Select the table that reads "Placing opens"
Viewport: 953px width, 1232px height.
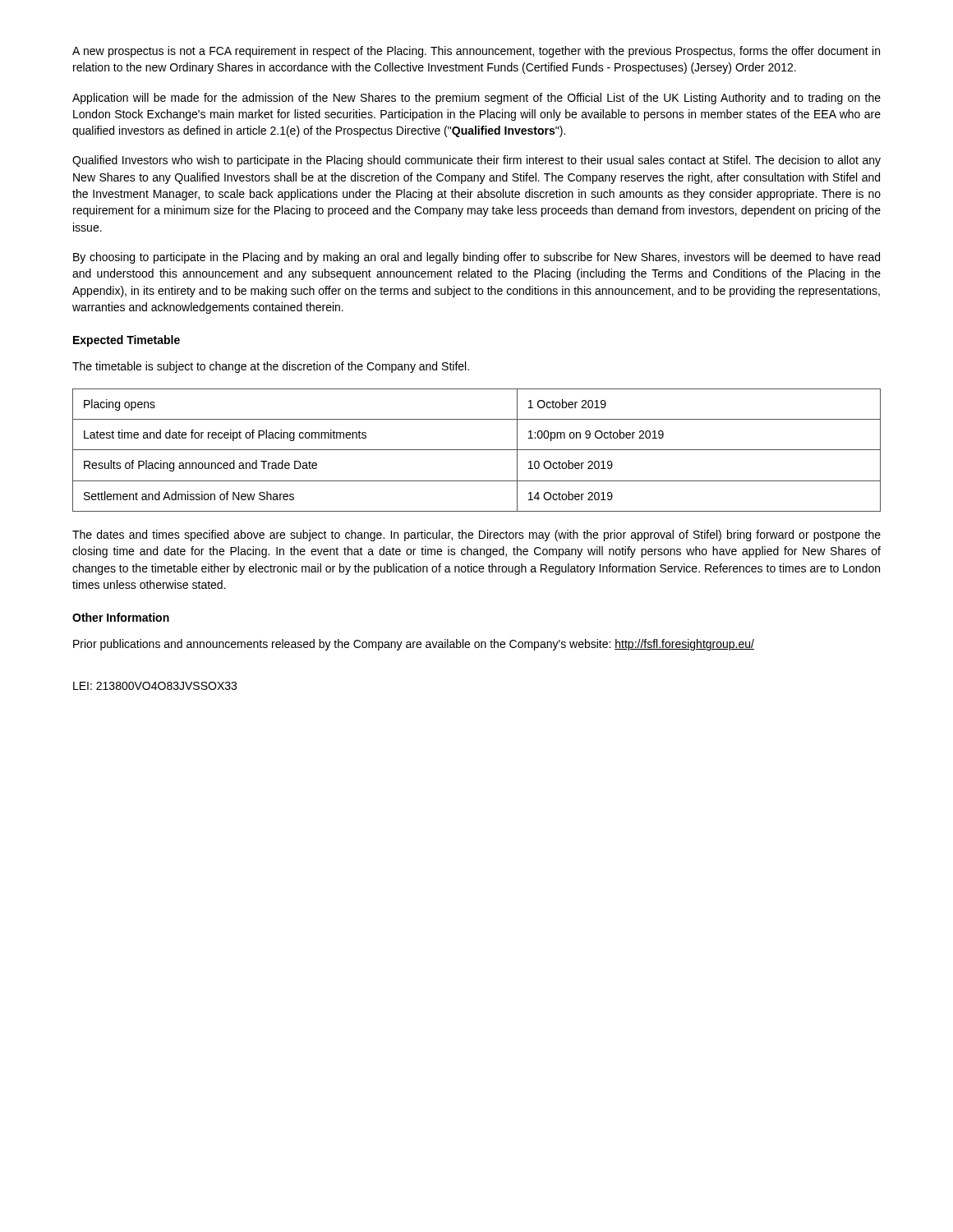pyautogui.click(x=476, y=450)
